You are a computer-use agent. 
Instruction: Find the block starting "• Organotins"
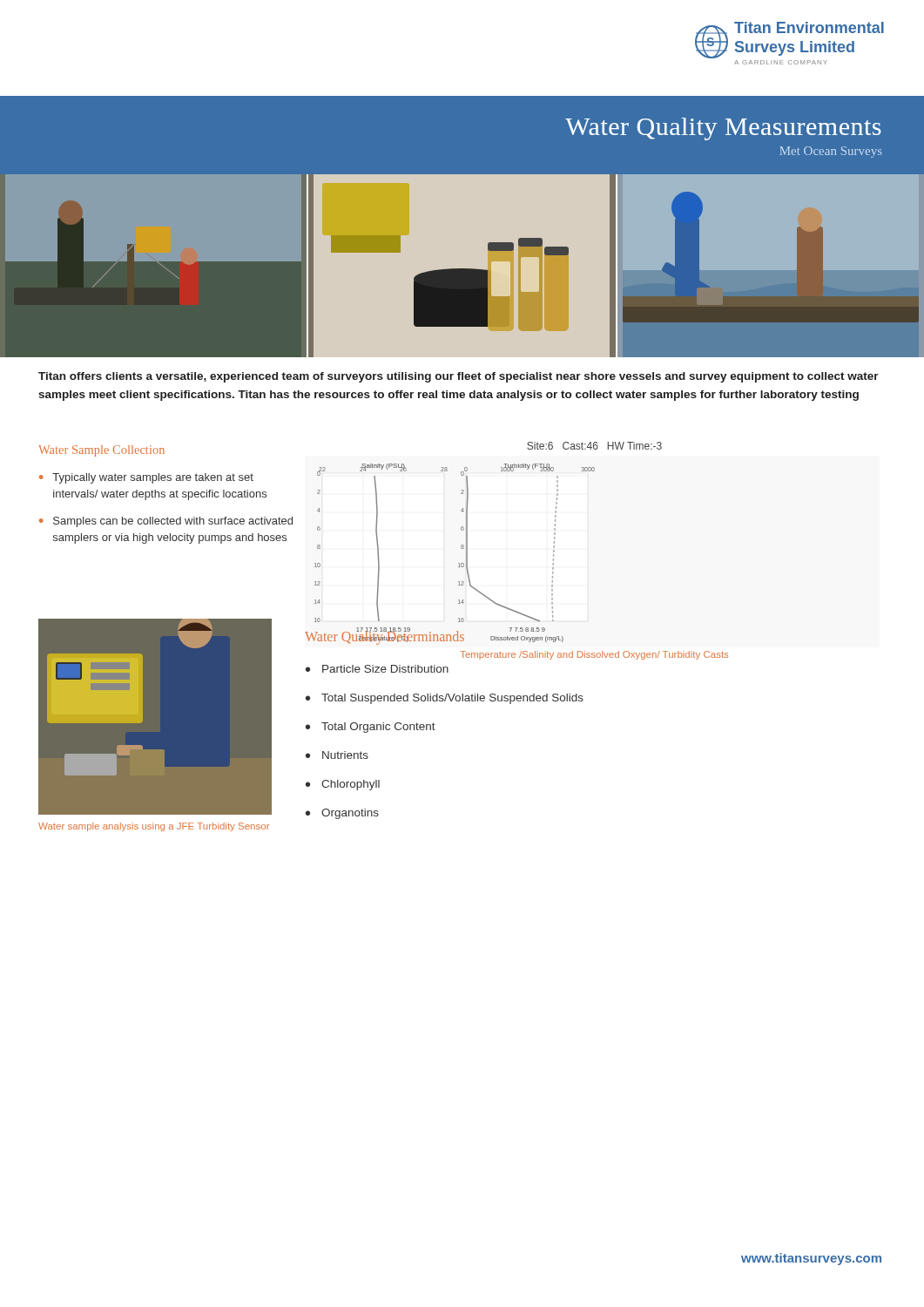pos(342,813)
